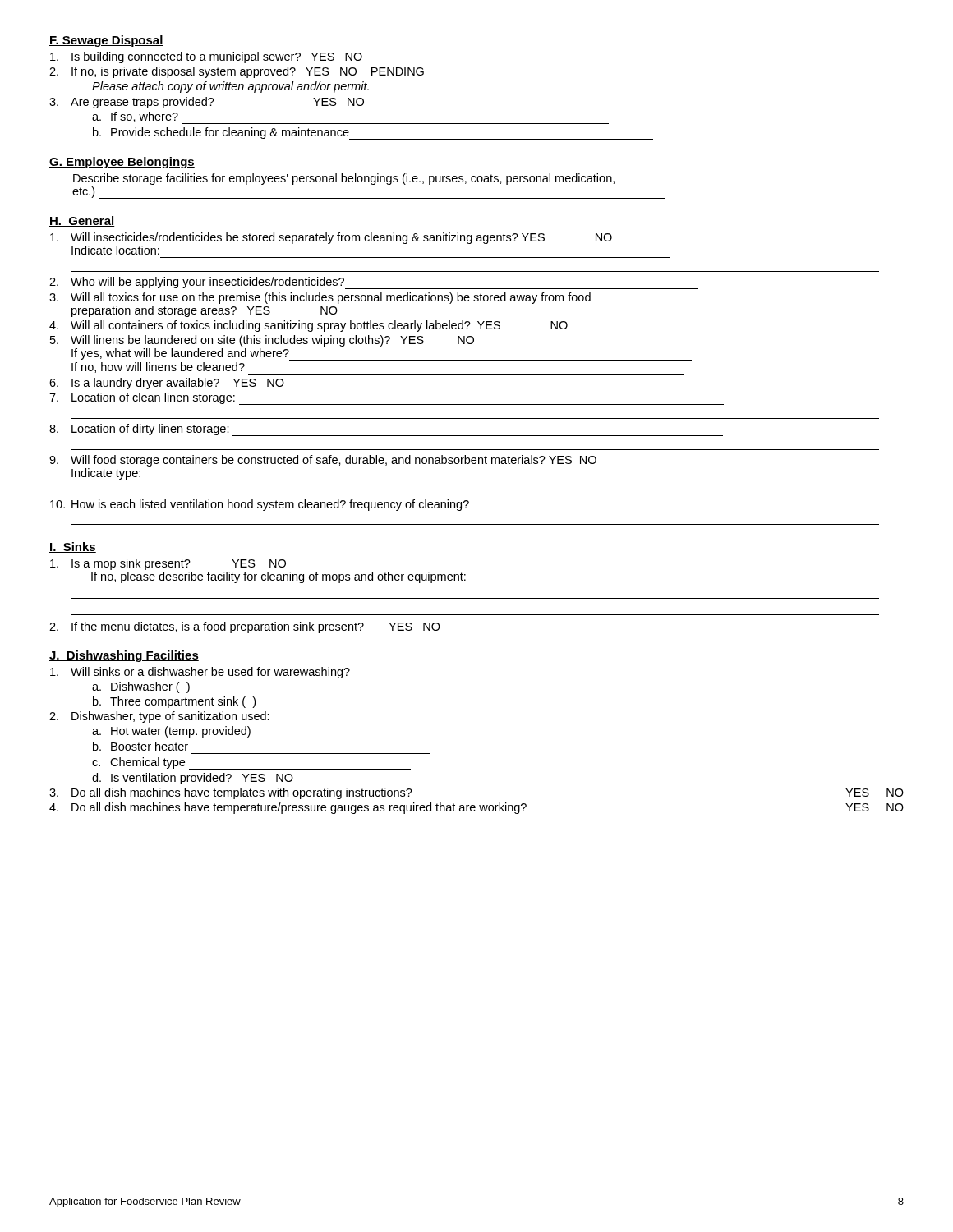The image size is (953, 1232).
Task: Select the list item with the text "a. Dishwasher ("
Action: [x=141, y=687]
